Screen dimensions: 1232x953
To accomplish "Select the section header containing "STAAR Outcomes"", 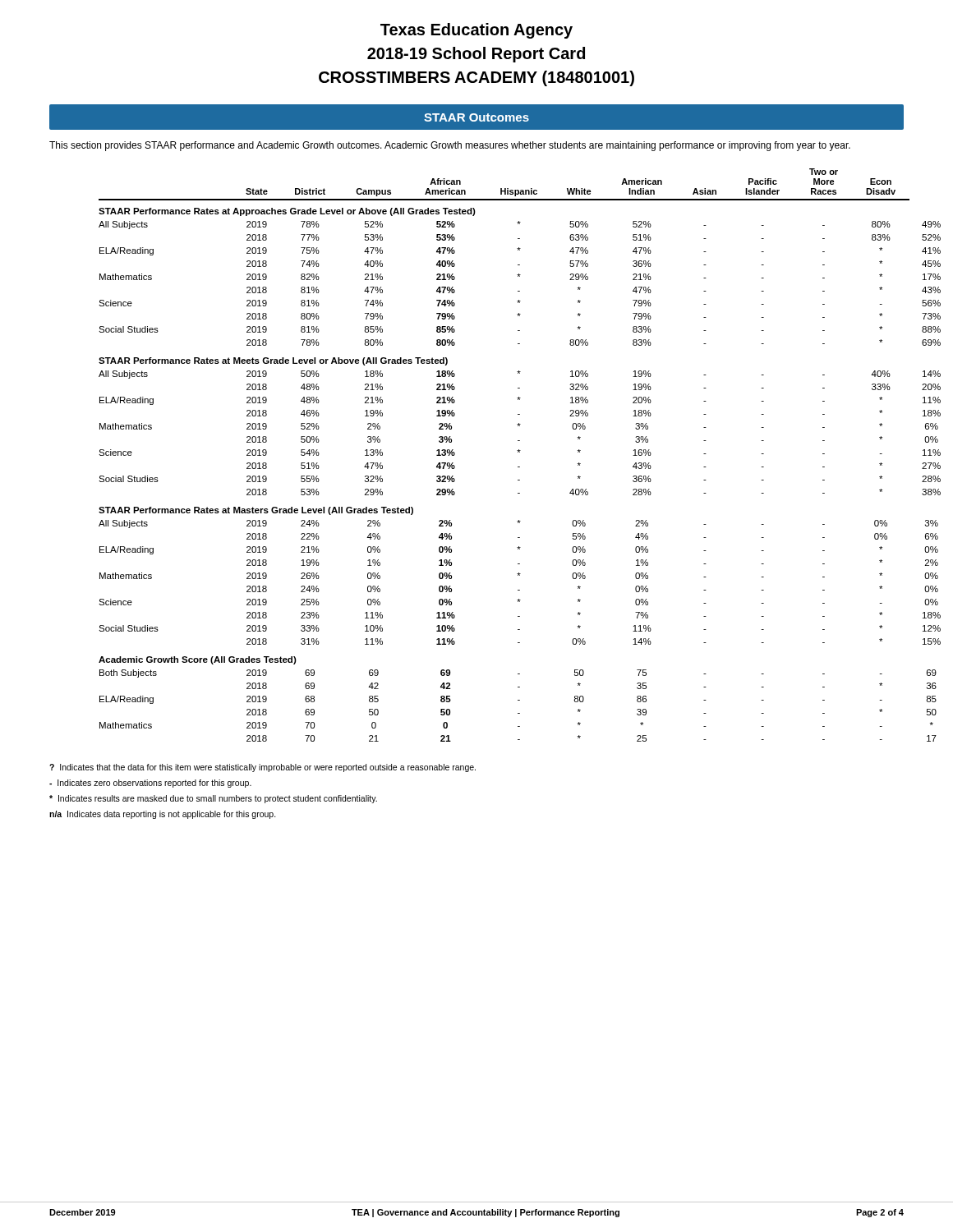I will [476, 117].
